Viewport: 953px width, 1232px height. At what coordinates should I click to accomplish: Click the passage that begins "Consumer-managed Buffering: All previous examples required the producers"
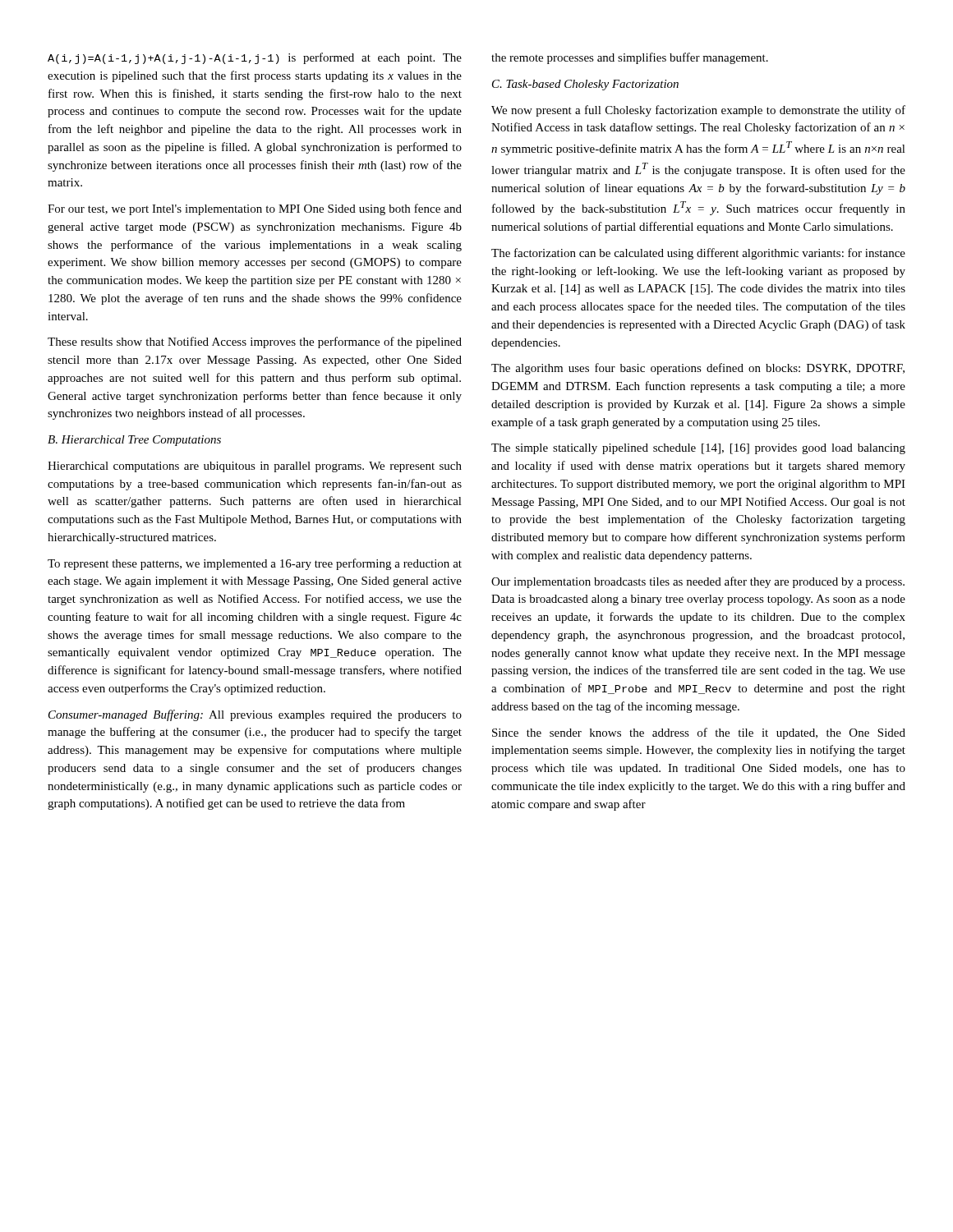(x=255, y=760)
